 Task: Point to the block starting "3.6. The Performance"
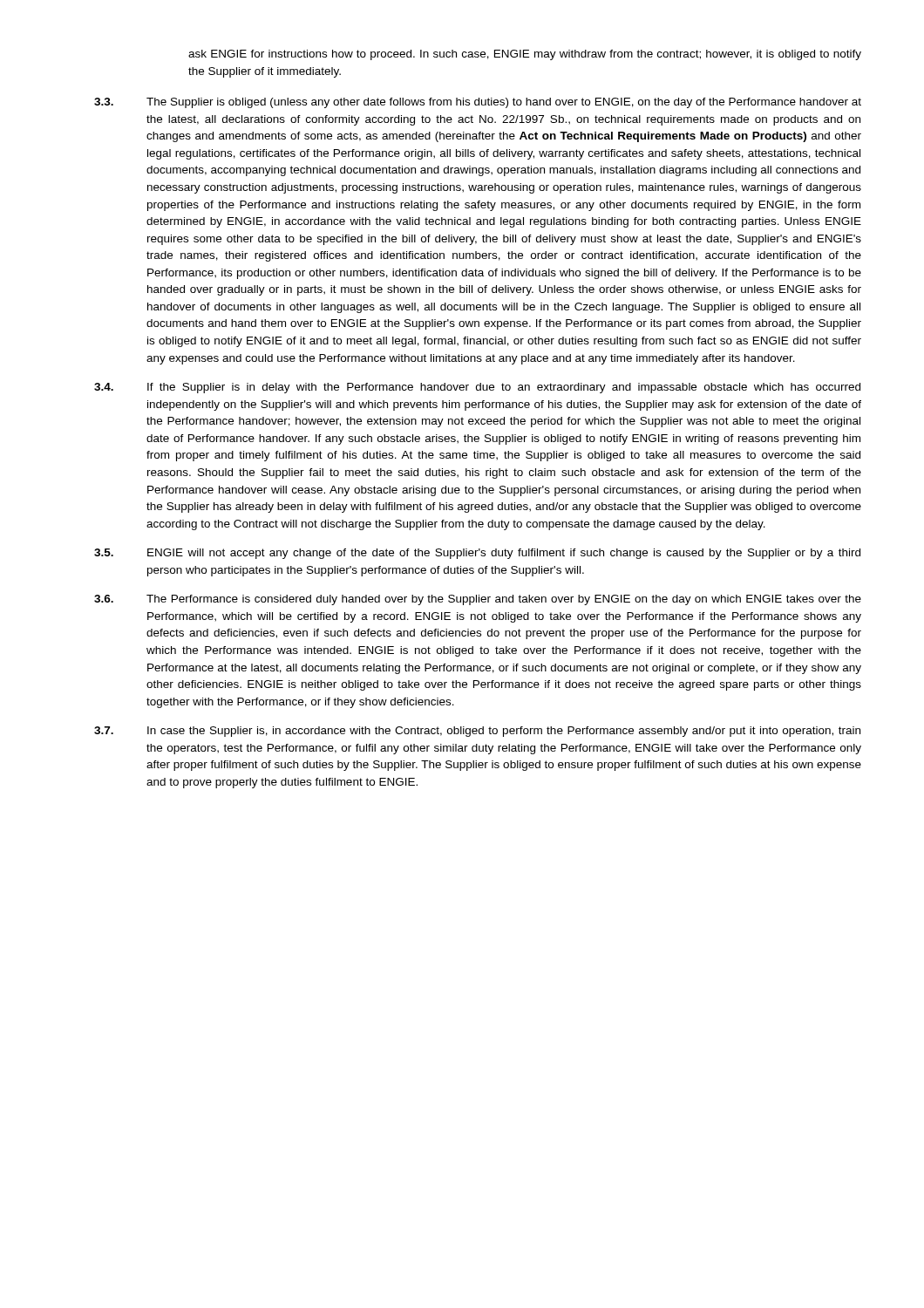coord(478,650)
